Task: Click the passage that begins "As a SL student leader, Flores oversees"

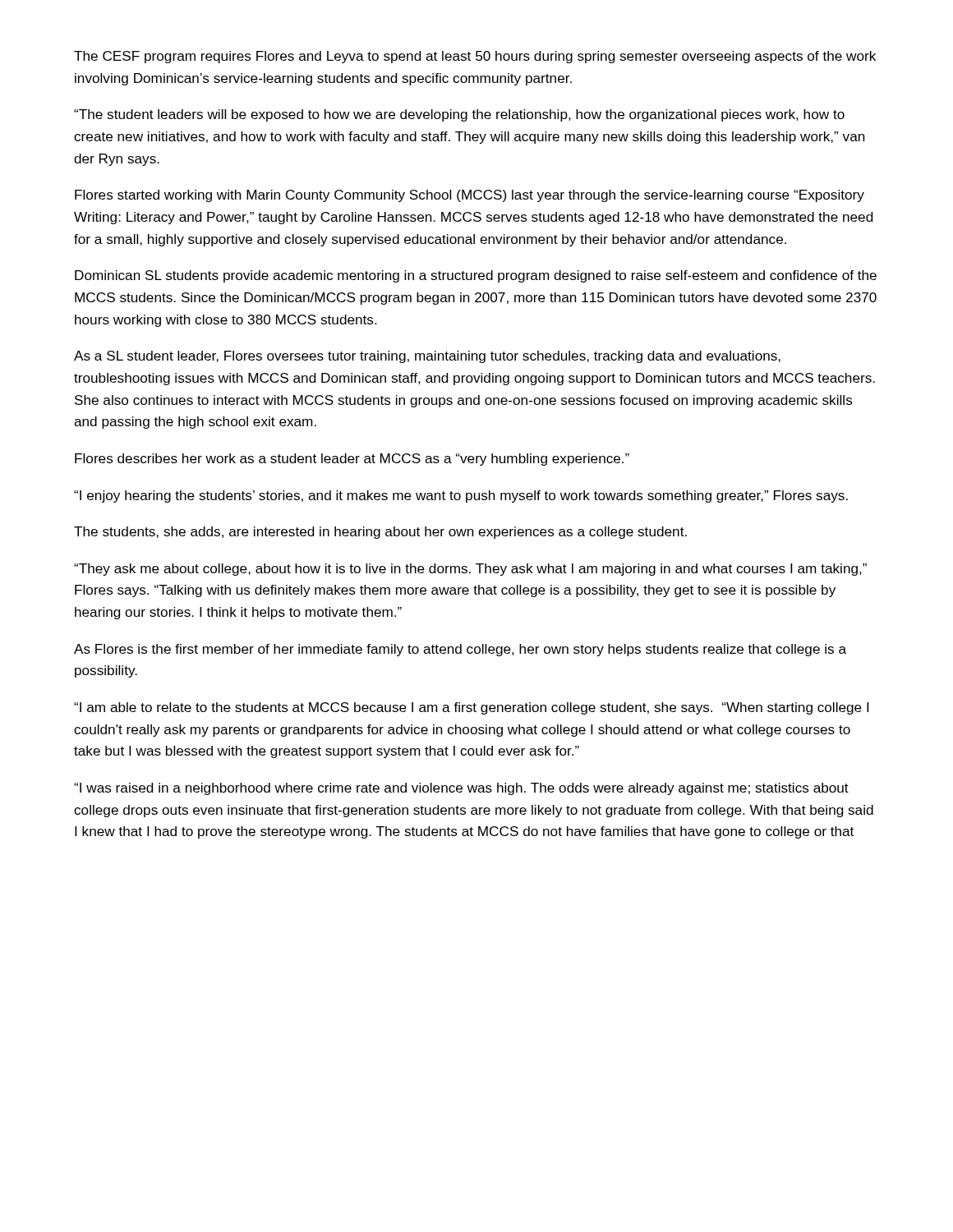Action: pos(475,389)
